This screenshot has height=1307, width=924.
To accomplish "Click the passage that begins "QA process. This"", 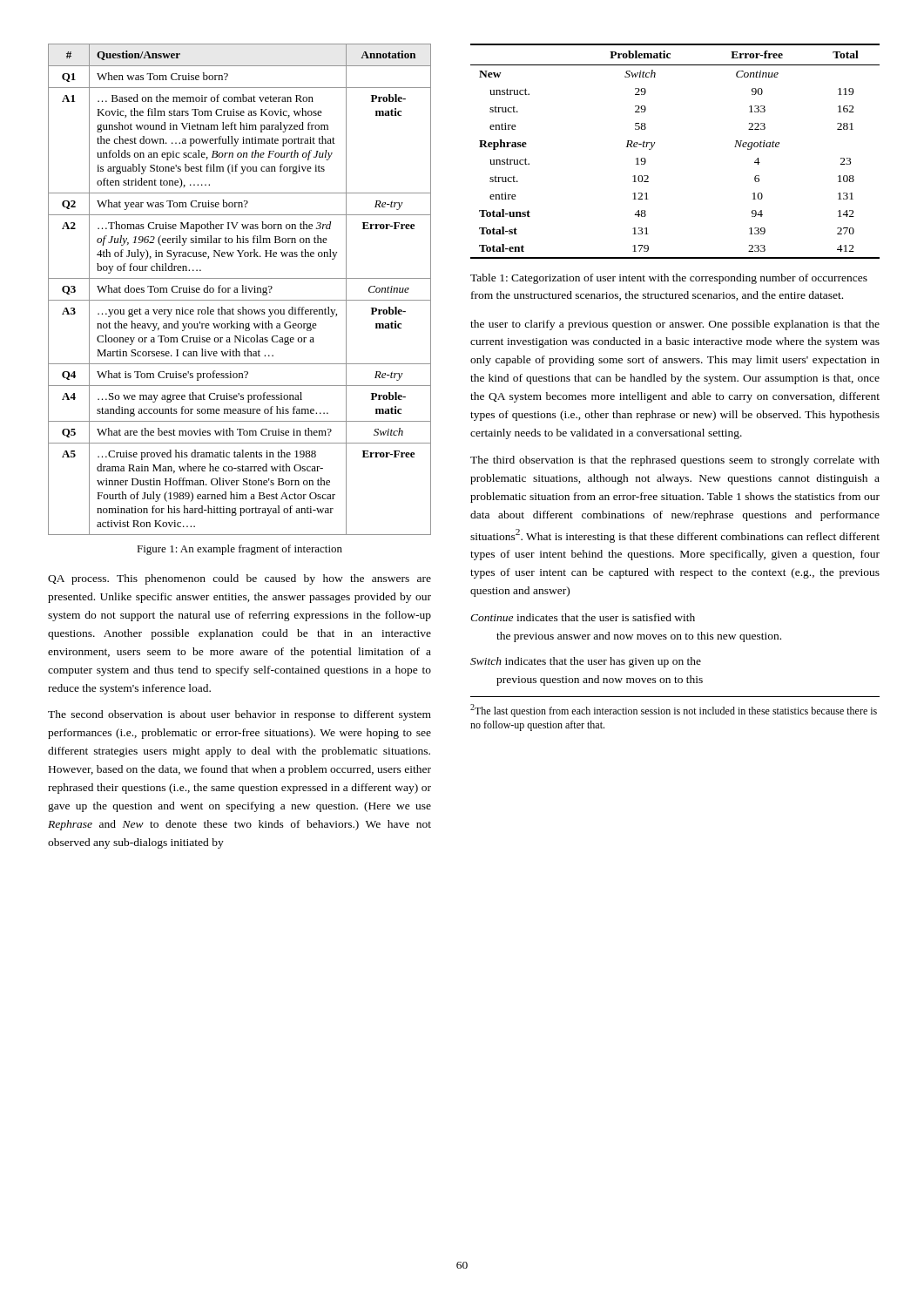I will point(239,633).
